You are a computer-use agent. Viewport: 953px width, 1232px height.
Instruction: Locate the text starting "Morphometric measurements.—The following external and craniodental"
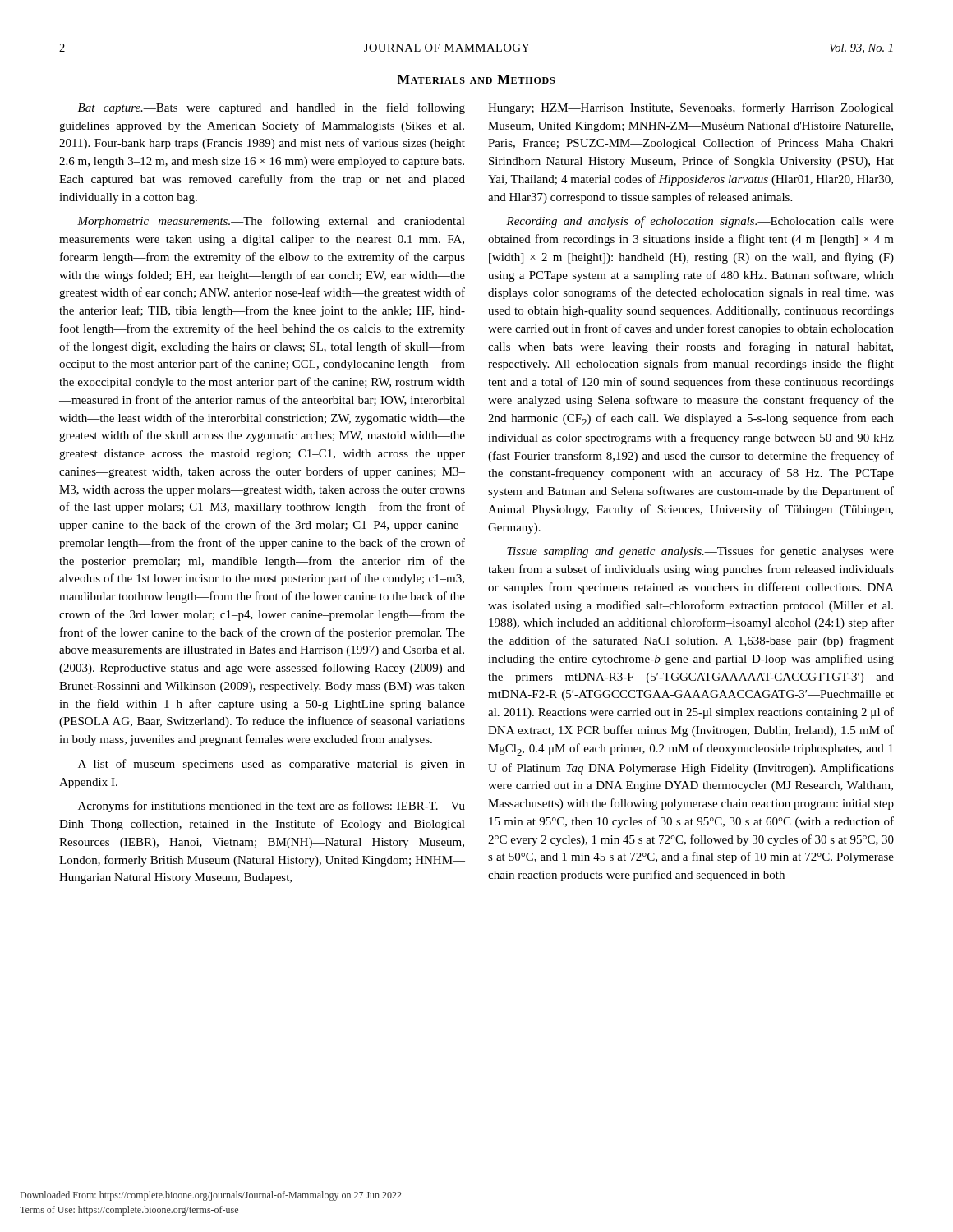click(262, 481)
